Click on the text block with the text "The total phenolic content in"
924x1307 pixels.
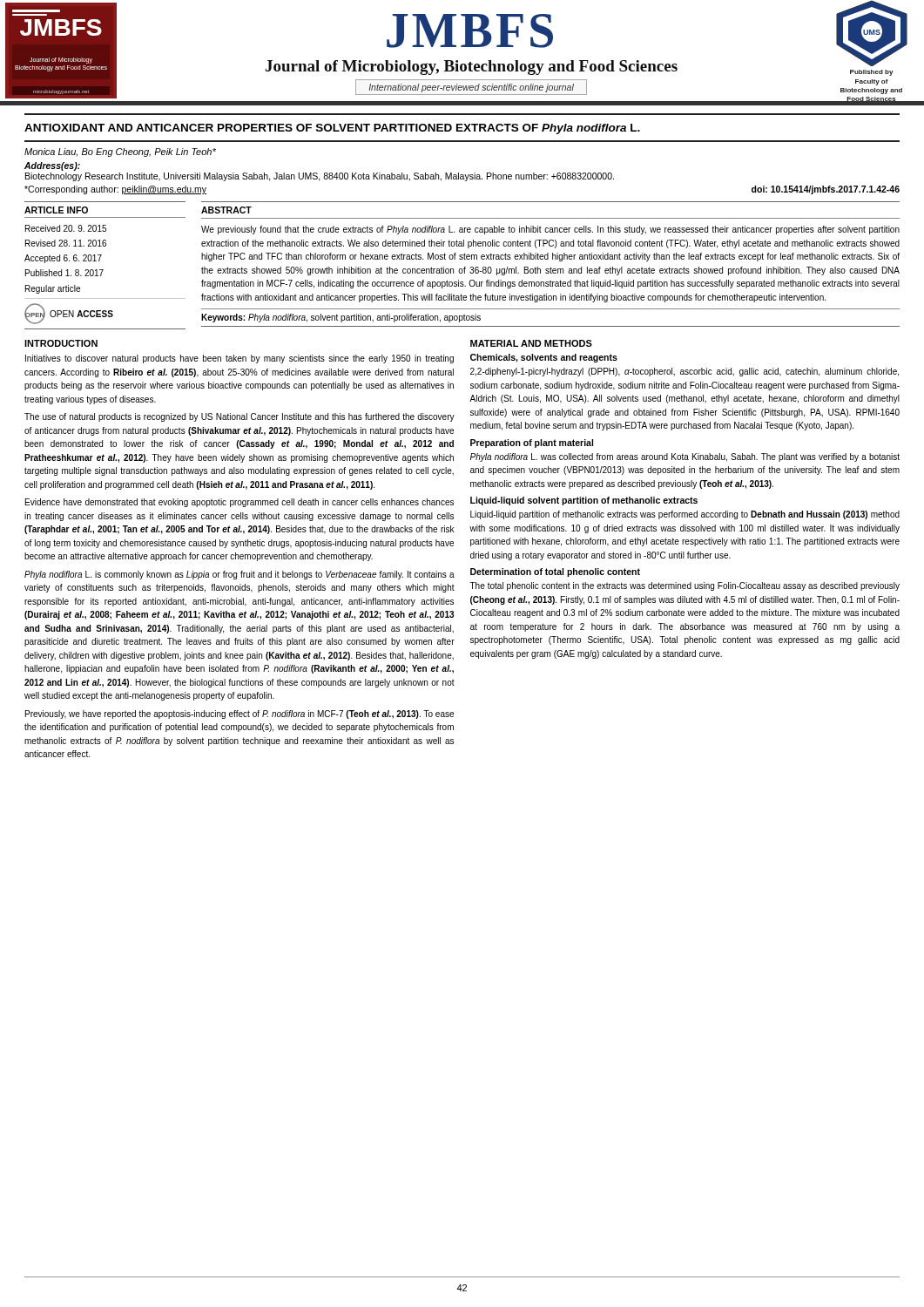coord(685,620)
